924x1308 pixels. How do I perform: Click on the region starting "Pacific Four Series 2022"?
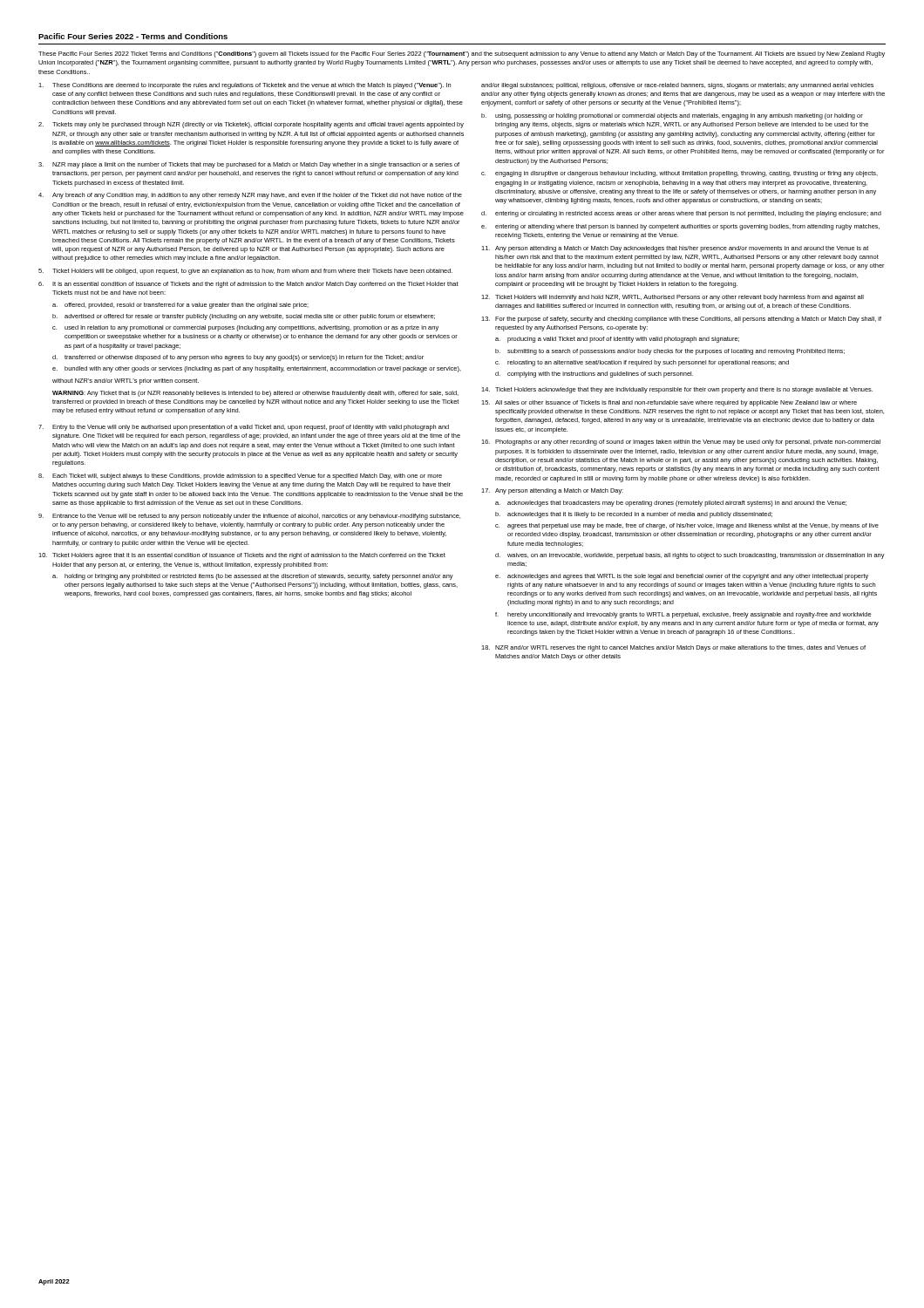[x=133, y=36]
